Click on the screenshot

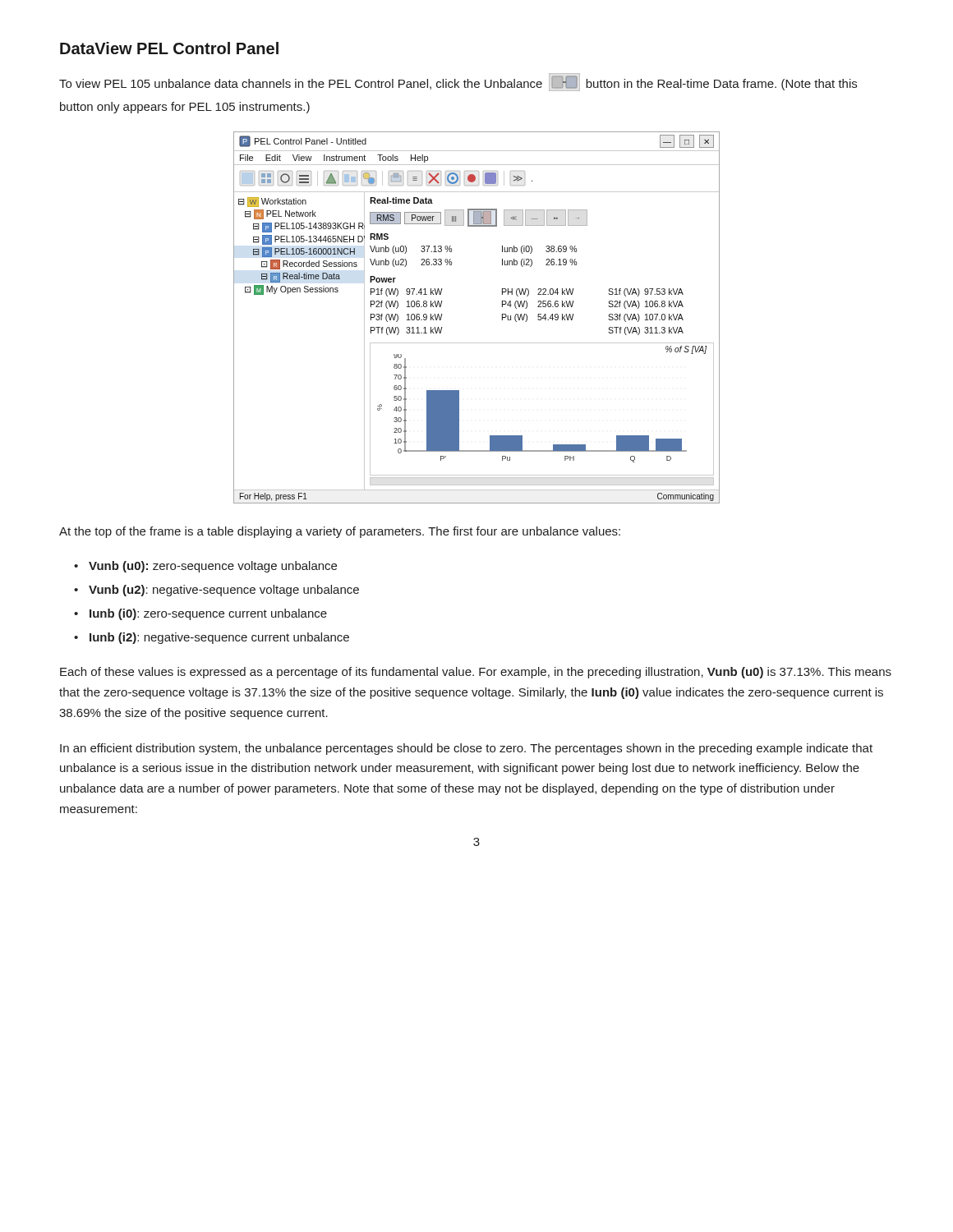(x=476, y=317)
